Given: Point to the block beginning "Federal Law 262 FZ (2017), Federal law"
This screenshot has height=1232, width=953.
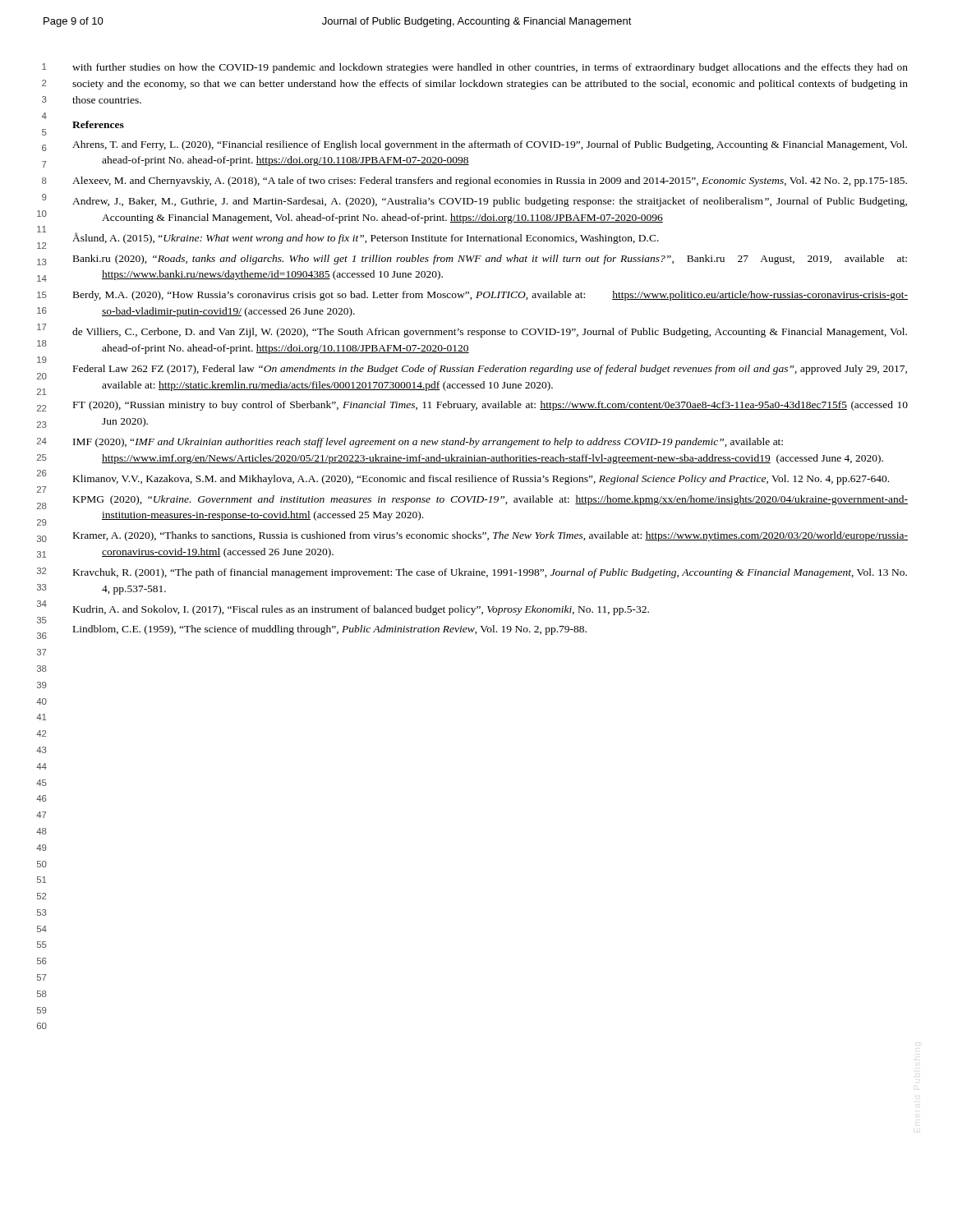Looking at the screenshot, I should coord(490,376).
